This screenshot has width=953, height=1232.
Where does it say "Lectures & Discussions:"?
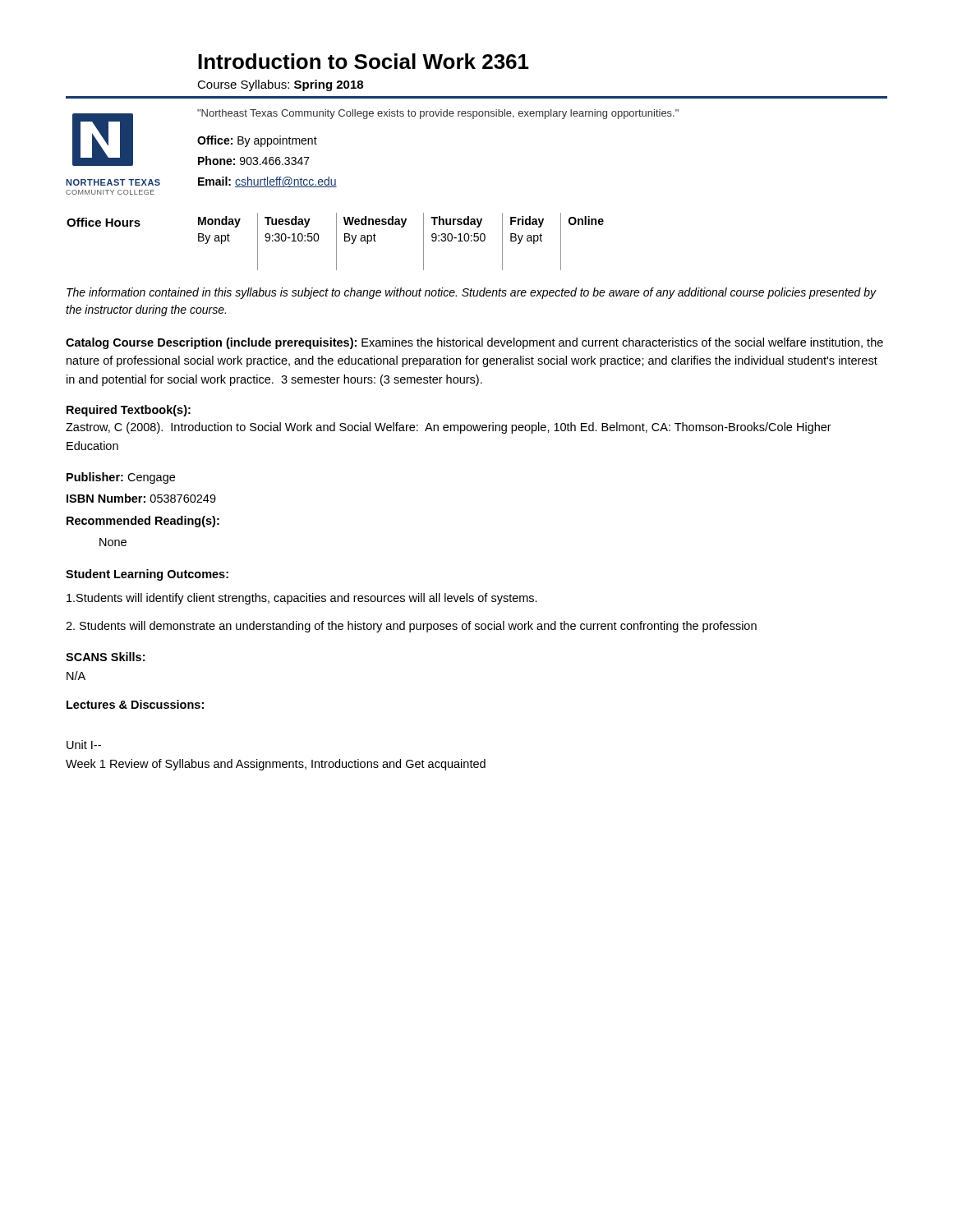pyautogui.click(x=135, y=705)
